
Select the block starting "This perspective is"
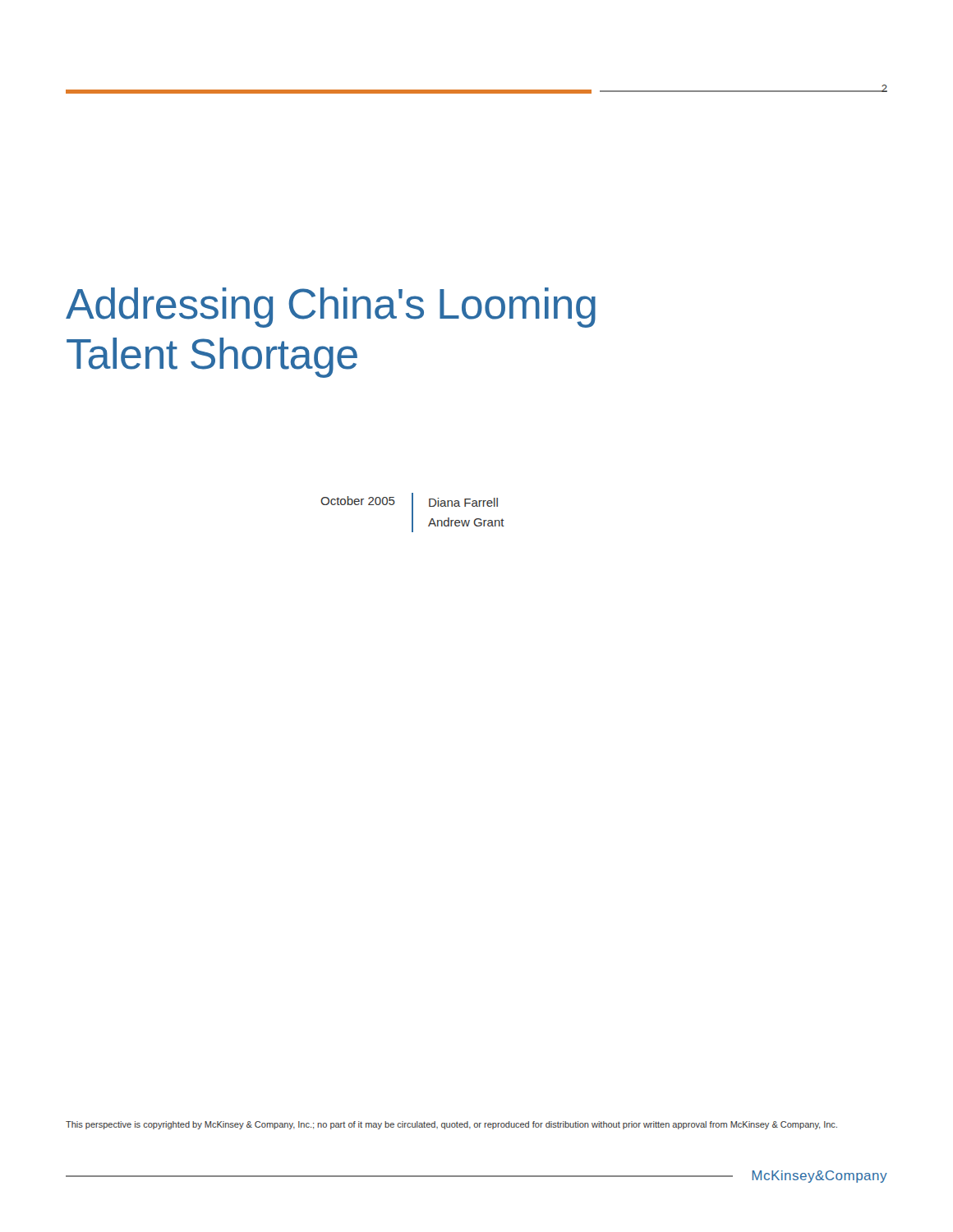(452, 1124)
